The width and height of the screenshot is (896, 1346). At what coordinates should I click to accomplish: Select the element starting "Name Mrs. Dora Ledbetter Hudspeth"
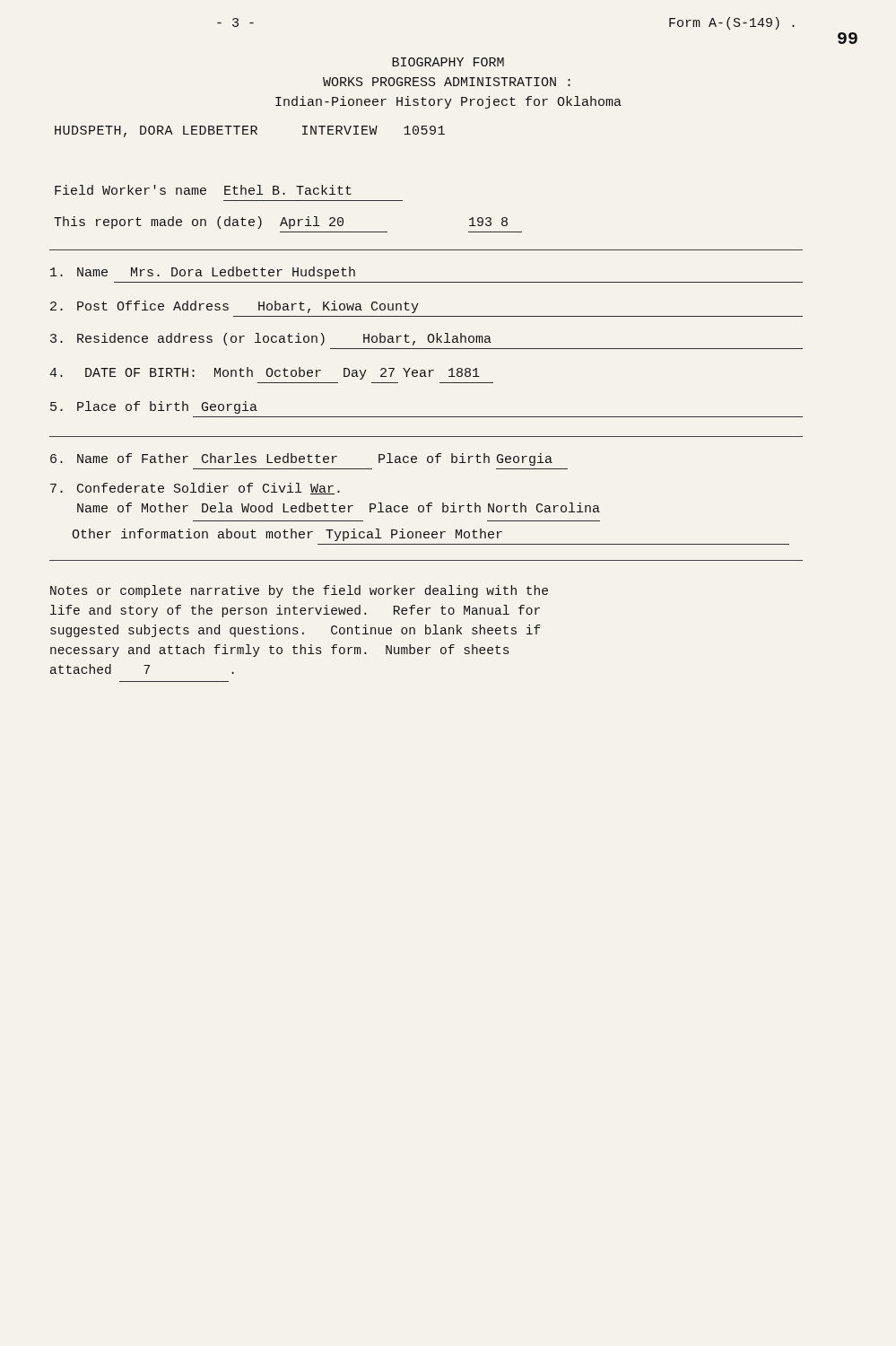pyautogui.click(x=426, y=274)
